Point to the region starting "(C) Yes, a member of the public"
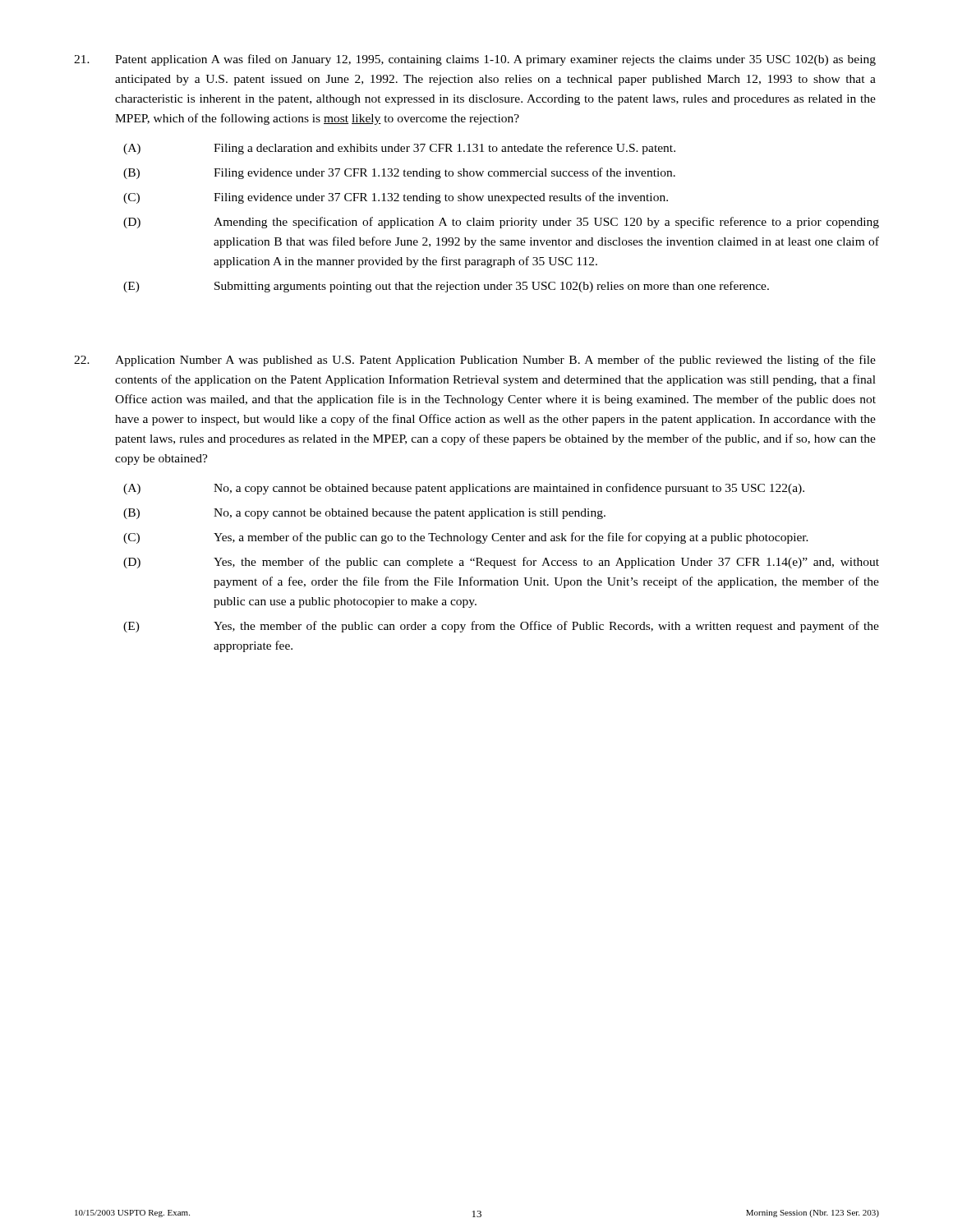Screen dimensions: 1232x953 [x=476, y=537]
